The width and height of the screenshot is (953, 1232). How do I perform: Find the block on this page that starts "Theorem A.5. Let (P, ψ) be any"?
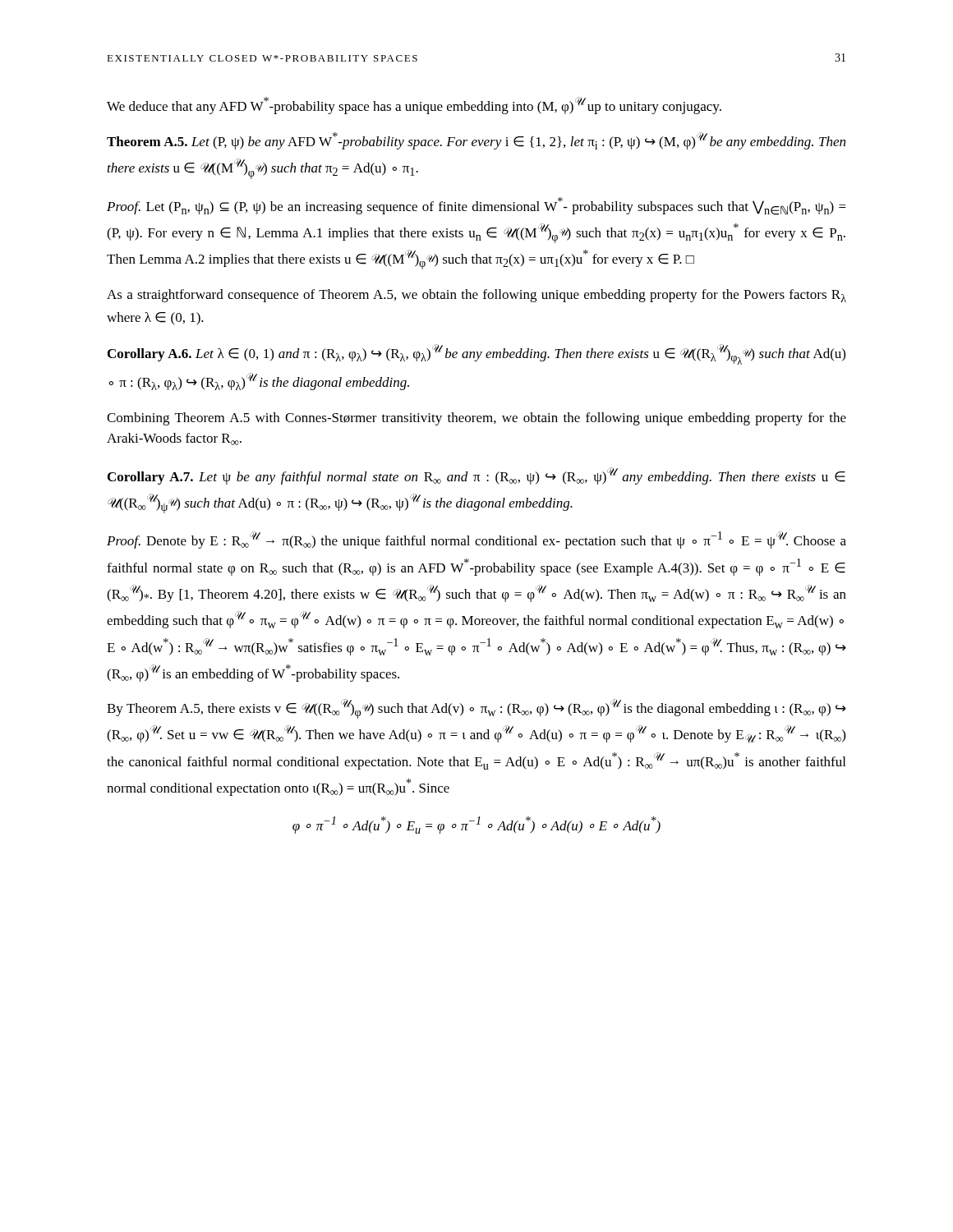pos(476,155)
